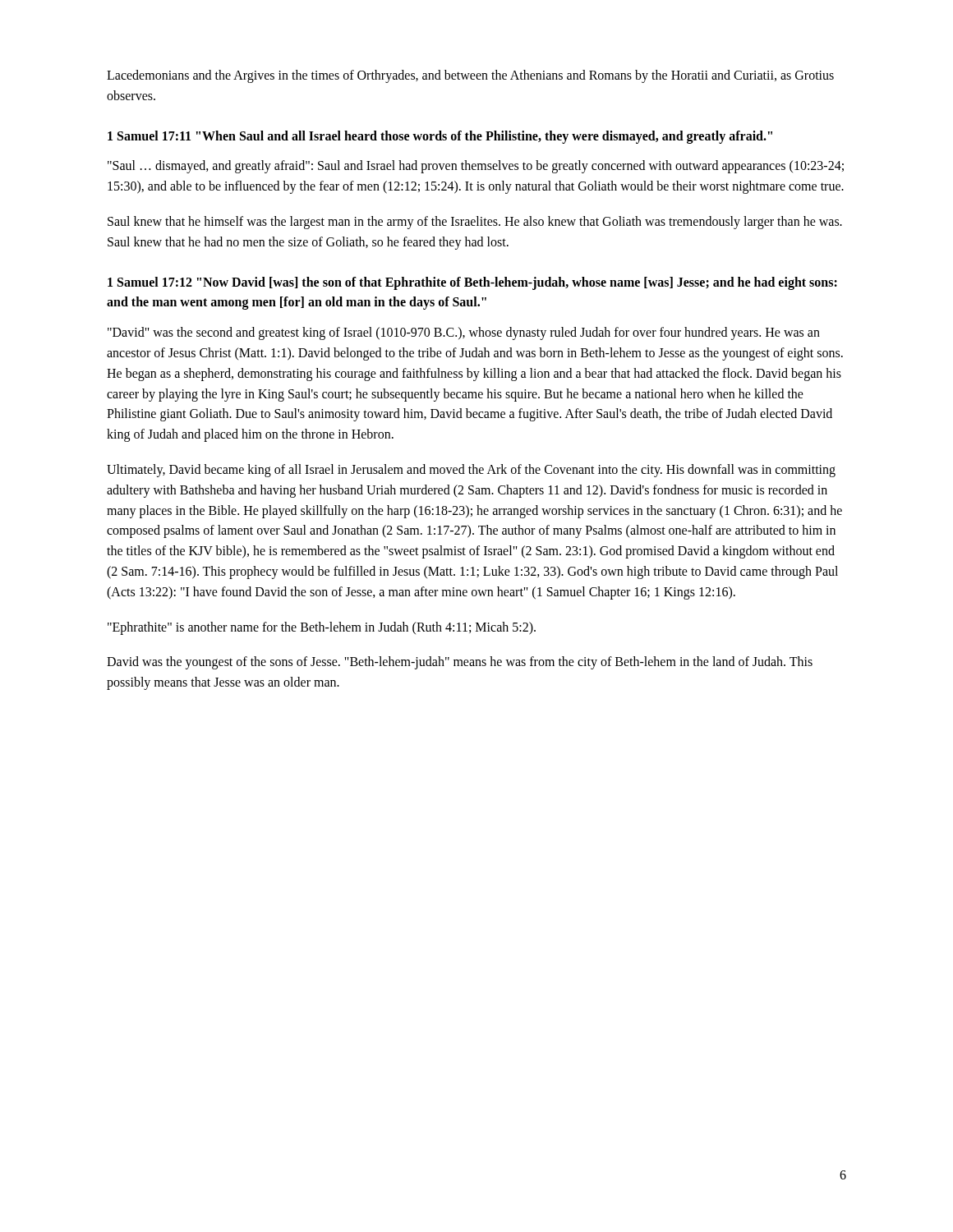953x1232 pixels.
Task: Locate the text block containing "Ultimately, David became king of all"
Action: coord(475,530)
